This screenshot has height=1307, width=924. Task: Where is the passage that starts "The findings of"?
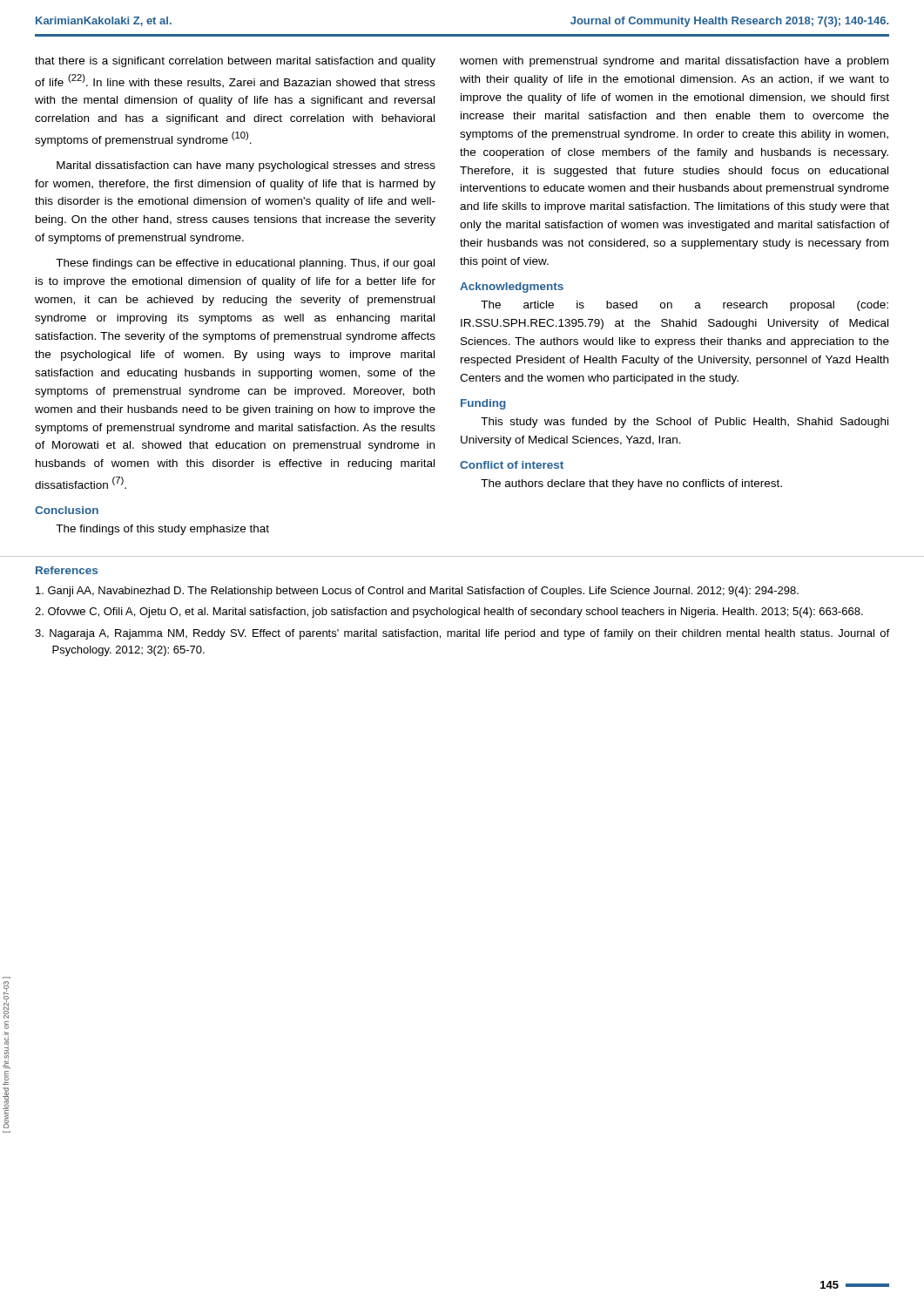click(163, 528)
